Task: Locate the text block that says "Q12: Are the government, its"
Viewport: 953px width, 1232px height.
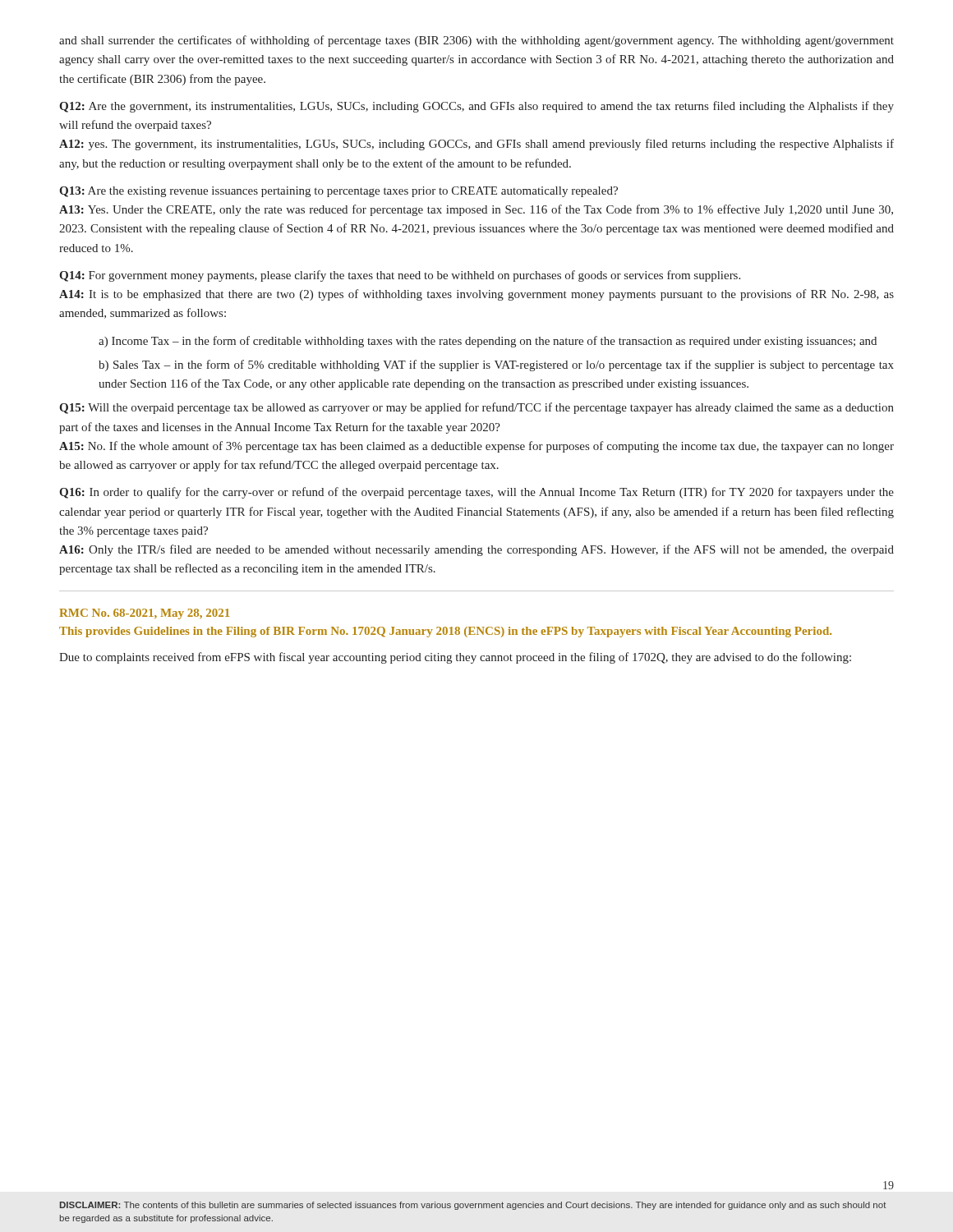Action: (476, 134)
